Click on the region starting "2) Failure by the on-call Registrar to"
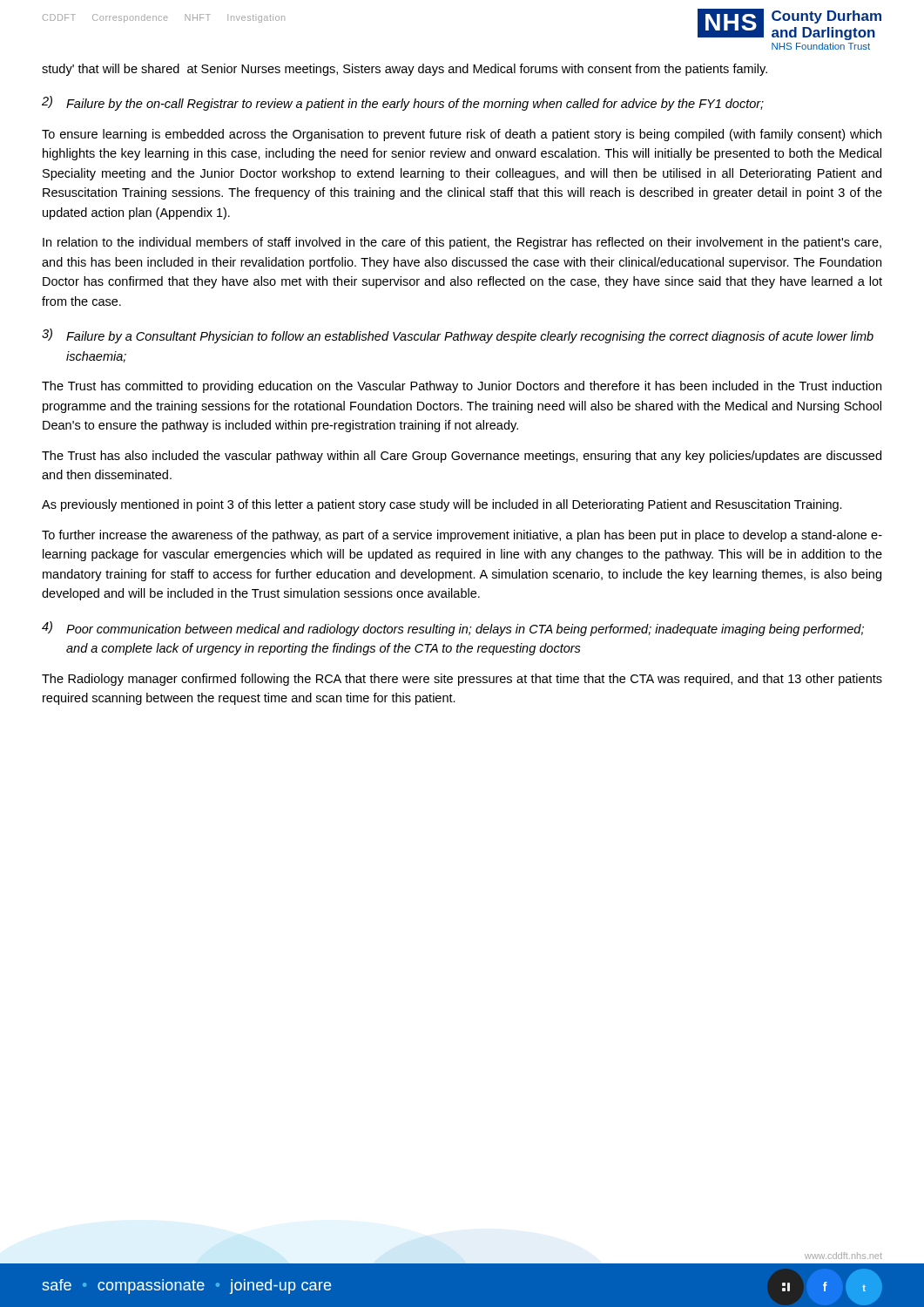Screen dimensions: 1307x924 pyautogui.click(x=403, y=104)
